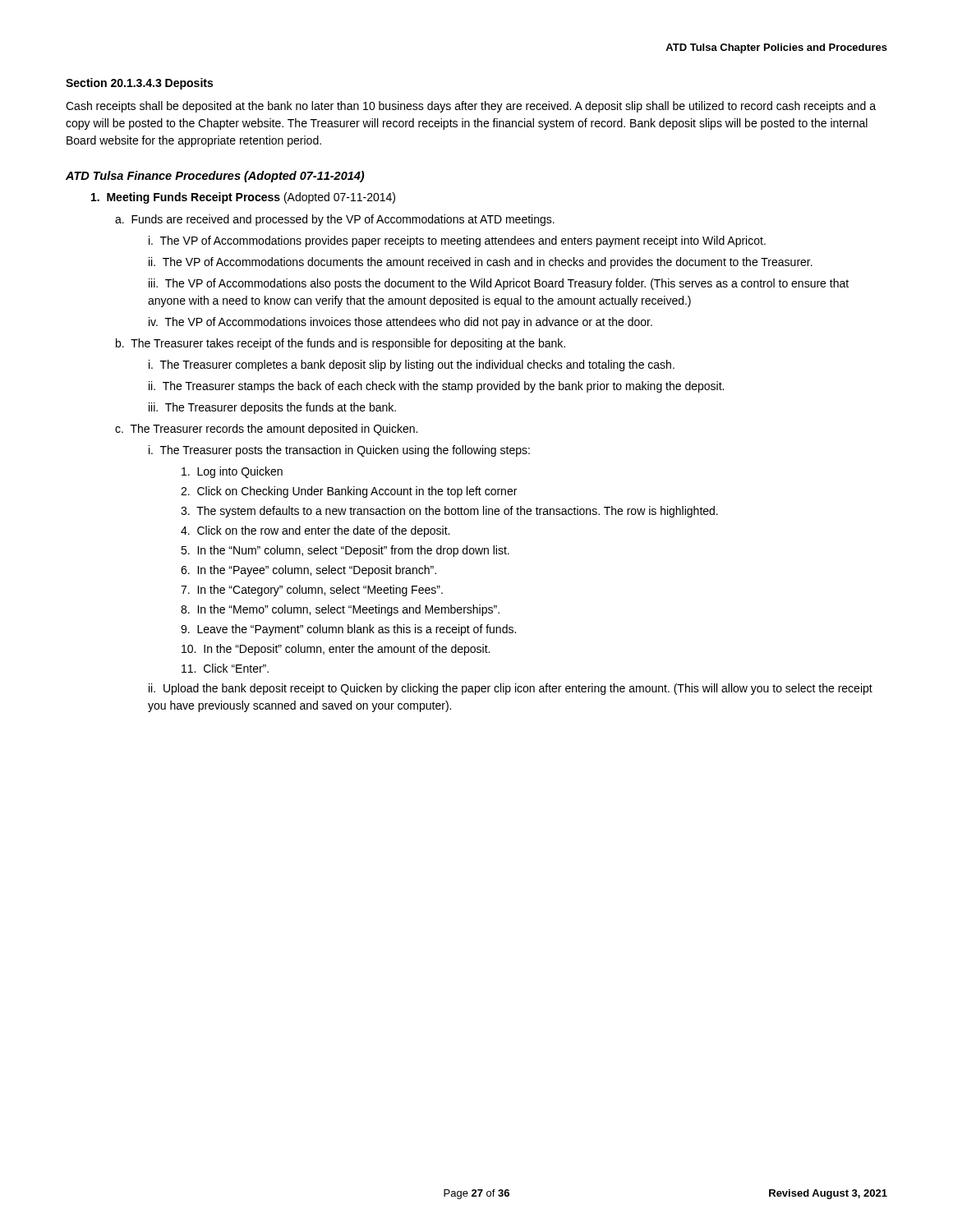953x1232 pixels.
Task: Point to the block starting "iii. The Treasurer deposits the"
Action: (x=272, y=407)
